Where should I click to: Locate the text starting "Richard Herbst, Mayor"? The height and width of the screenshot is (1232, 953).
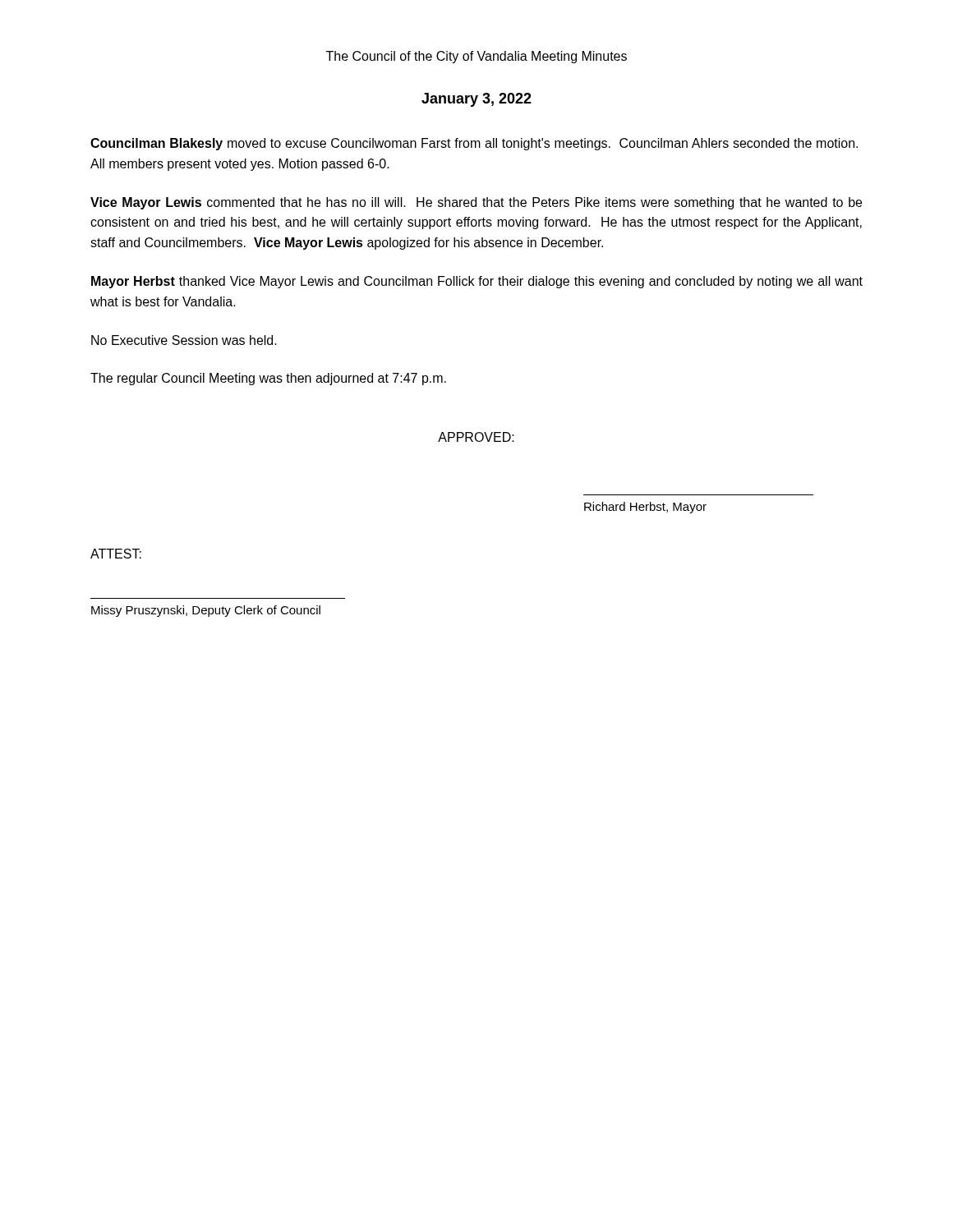698,504
